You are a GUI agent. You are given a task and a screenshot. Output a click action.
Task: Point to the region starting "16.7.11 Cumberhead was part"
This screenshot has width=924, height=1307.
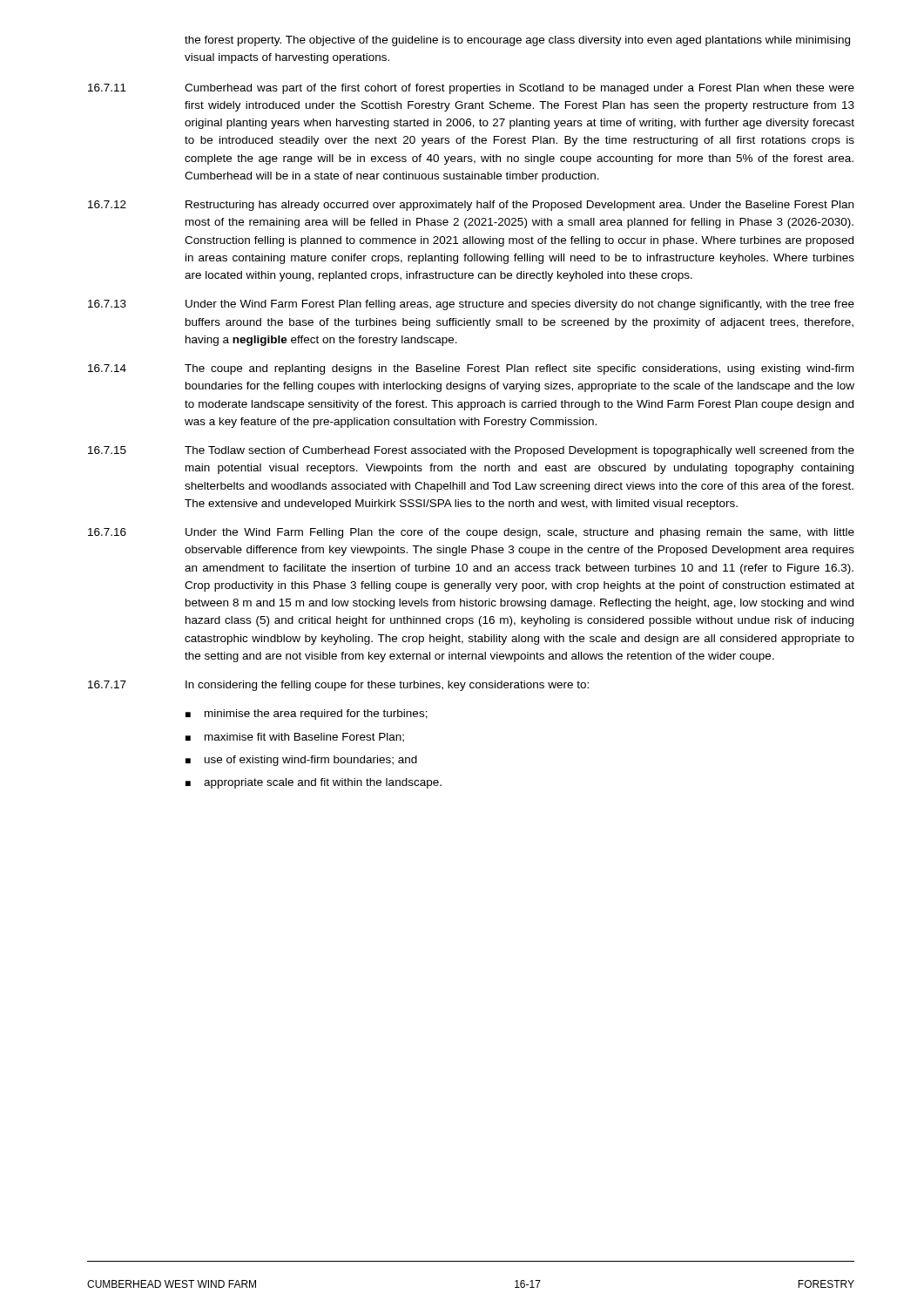coord(471,132)
